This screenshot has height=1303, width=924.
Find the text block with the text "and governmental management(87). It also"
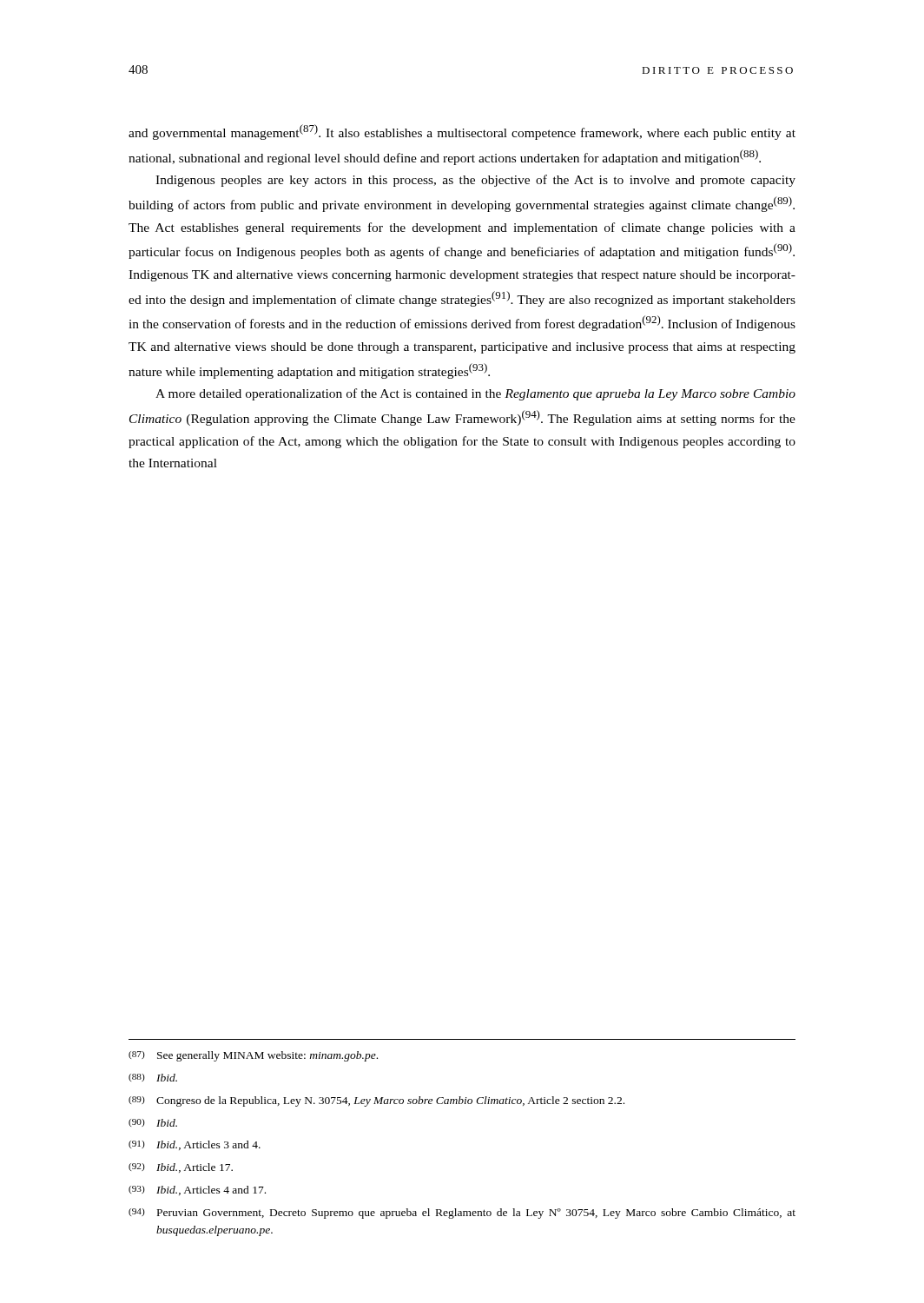[462, 296]
